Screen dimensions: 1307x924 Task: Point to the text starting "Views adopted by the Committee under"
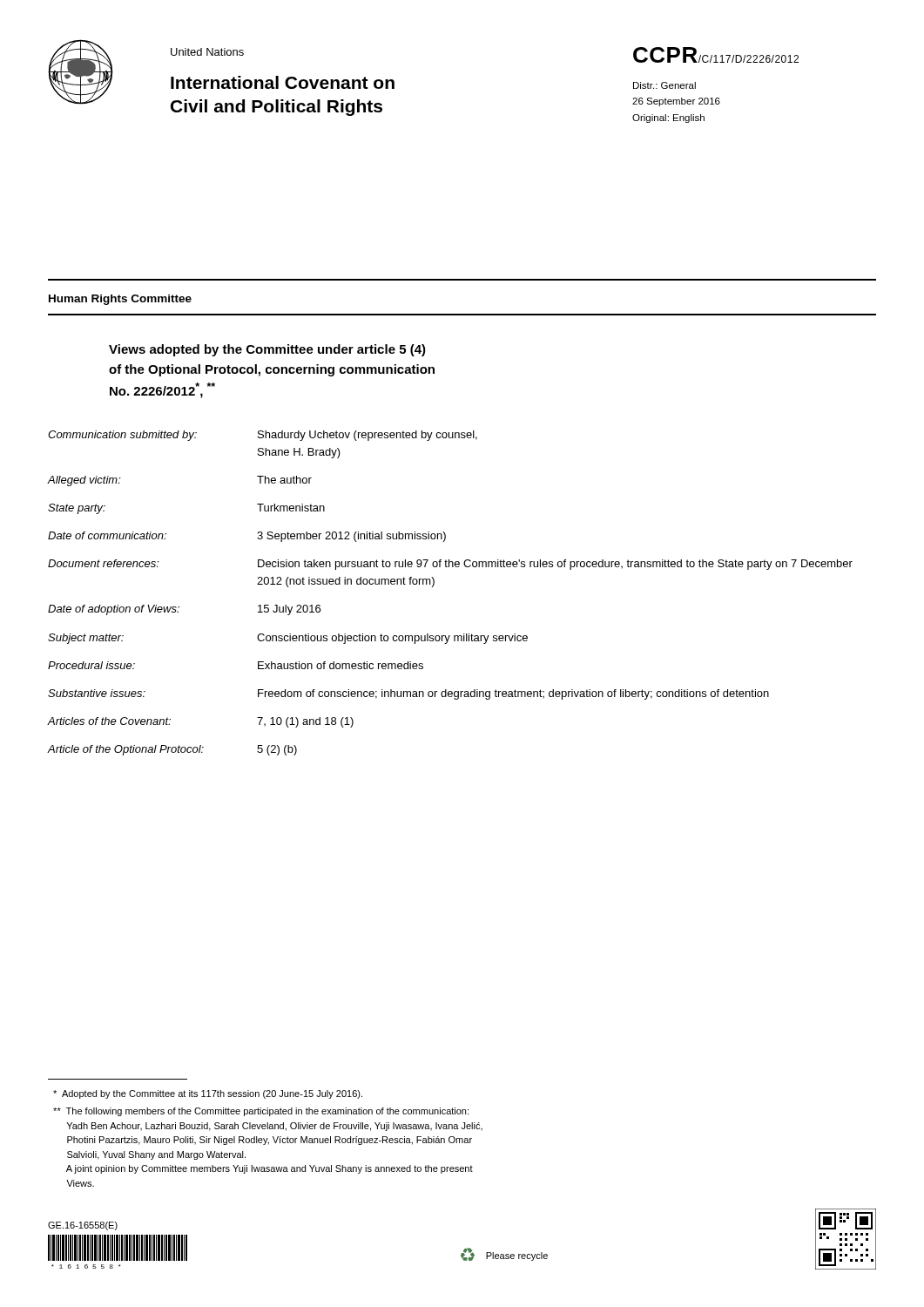tap(272, 370)
